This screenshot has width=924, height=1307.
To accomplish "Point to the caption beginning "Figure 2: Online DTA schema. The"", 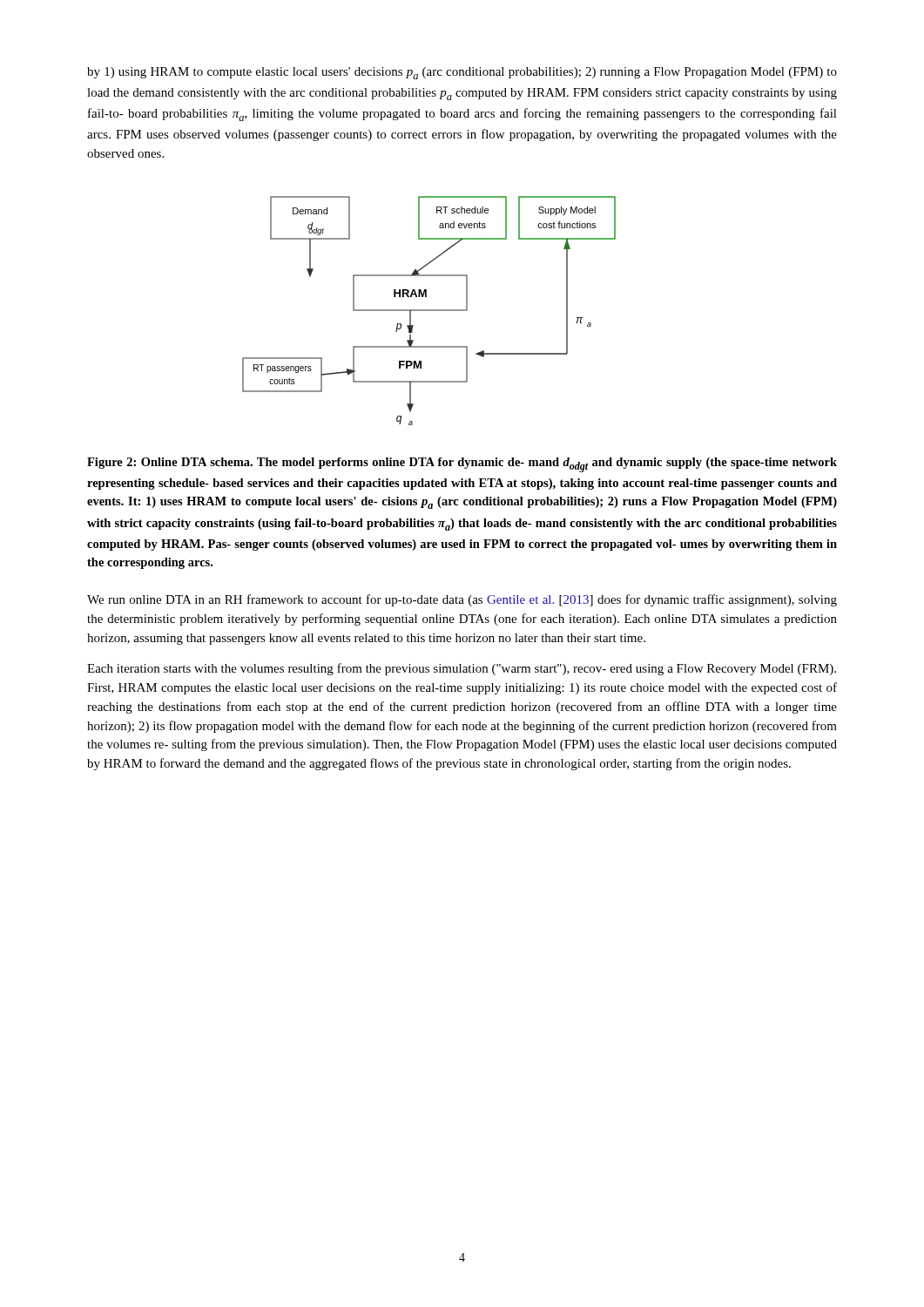I will tap(462, 512).
